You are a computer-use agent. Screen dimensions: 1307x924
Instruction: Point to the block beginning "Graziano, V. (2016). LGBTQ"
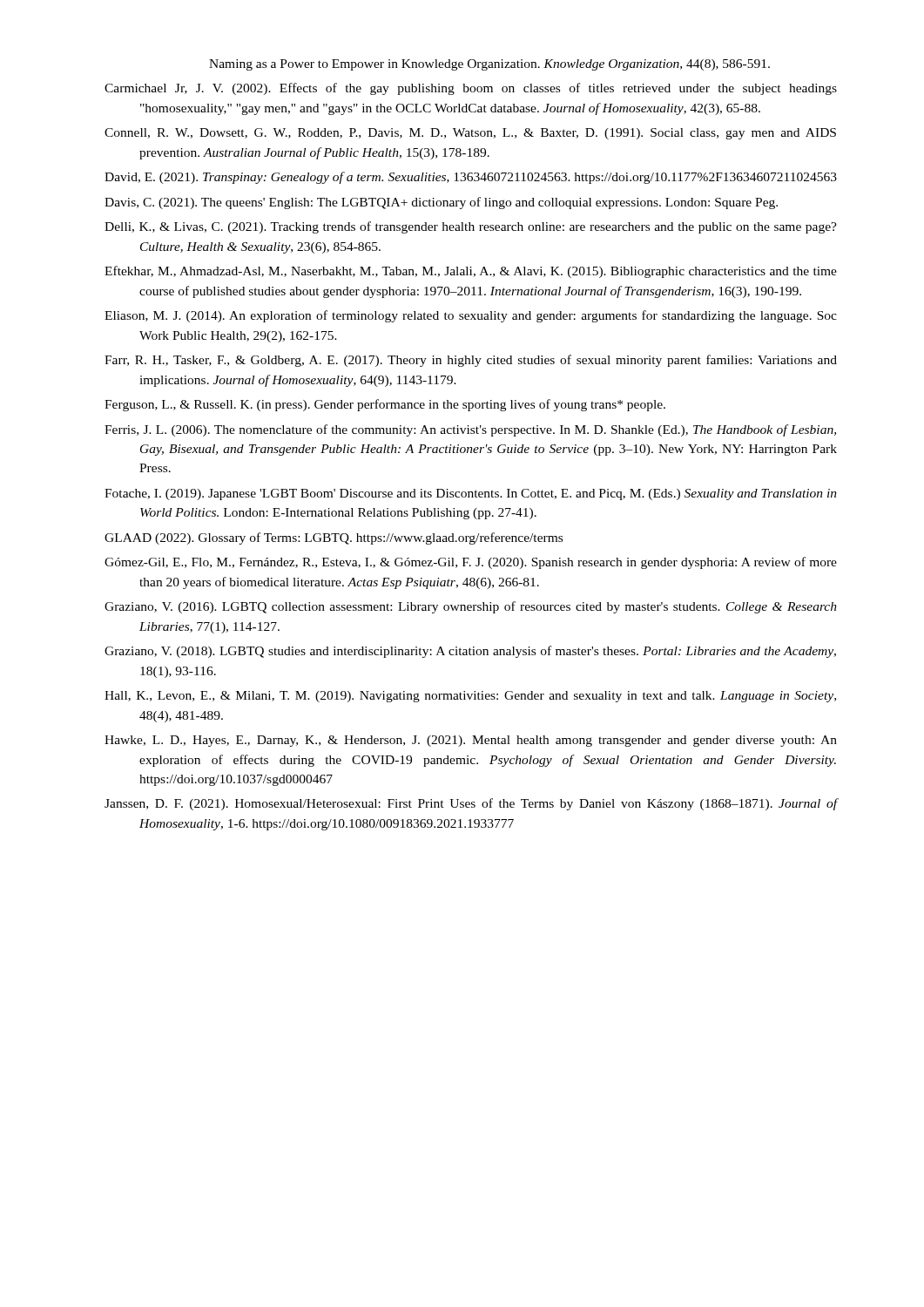pos(471,616)
